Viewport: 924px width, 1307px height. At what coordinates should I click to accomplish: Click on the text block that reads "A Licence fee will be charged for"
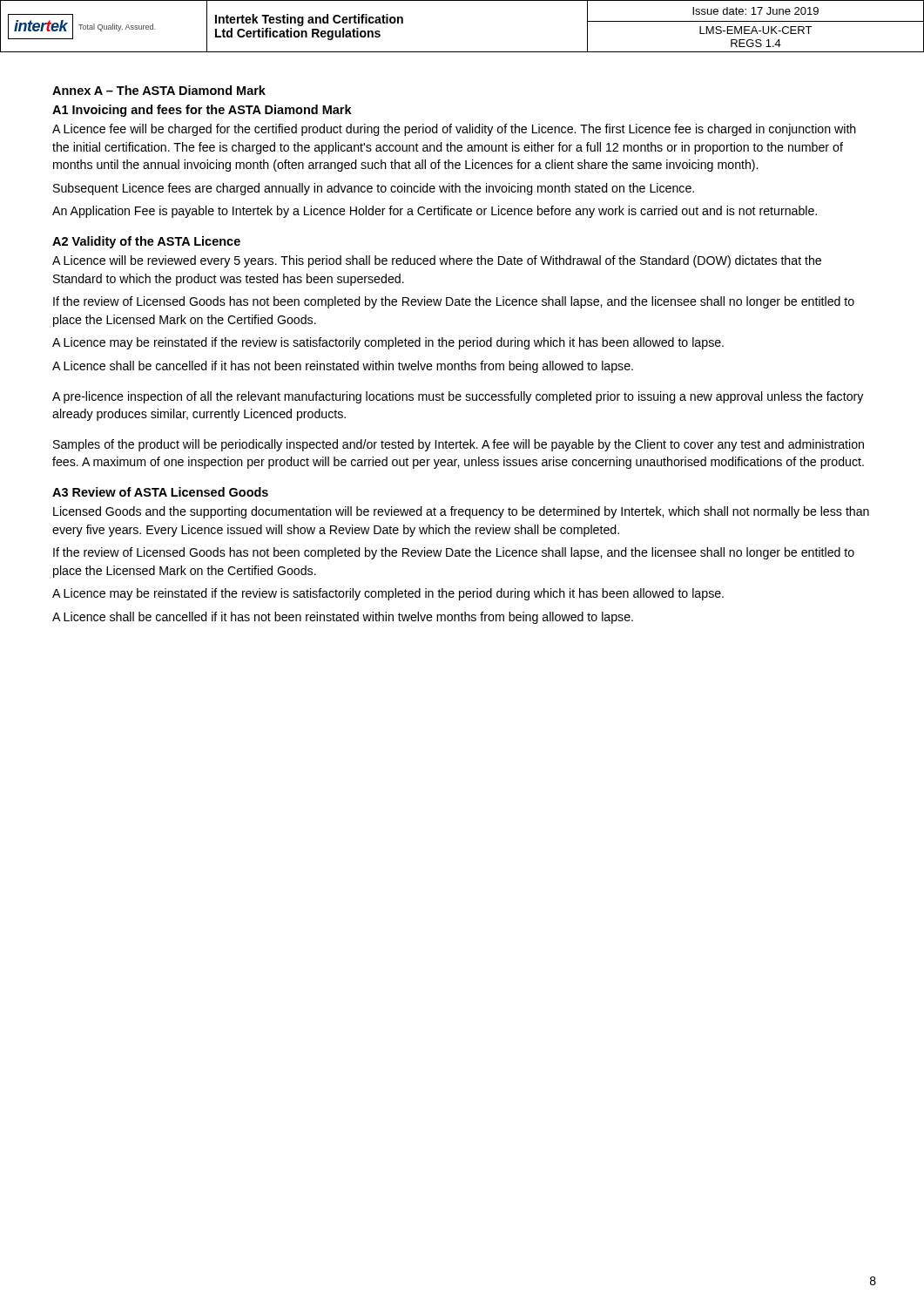[x=454, y=147]
